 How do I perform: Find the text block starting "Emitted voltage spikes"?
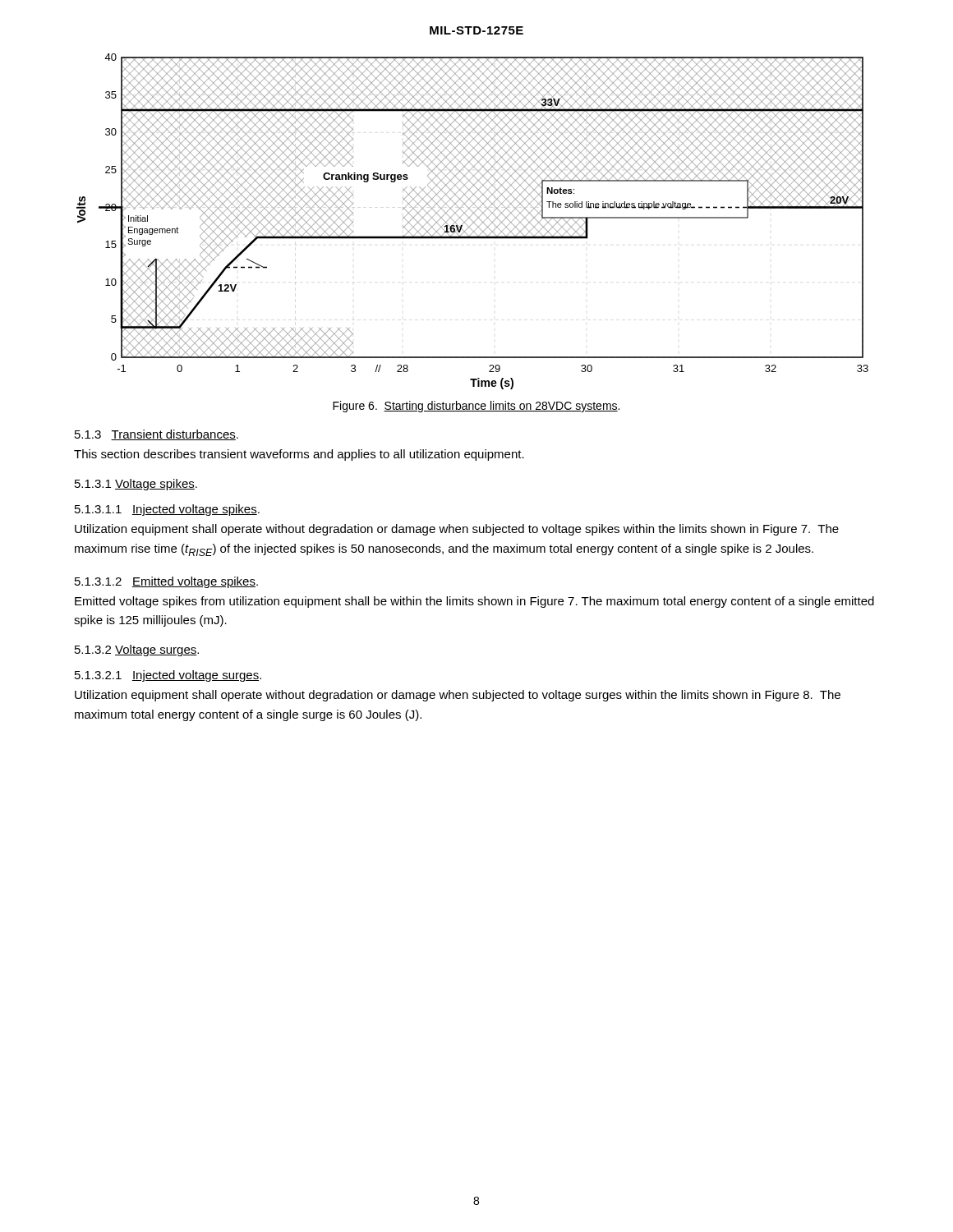474,610
